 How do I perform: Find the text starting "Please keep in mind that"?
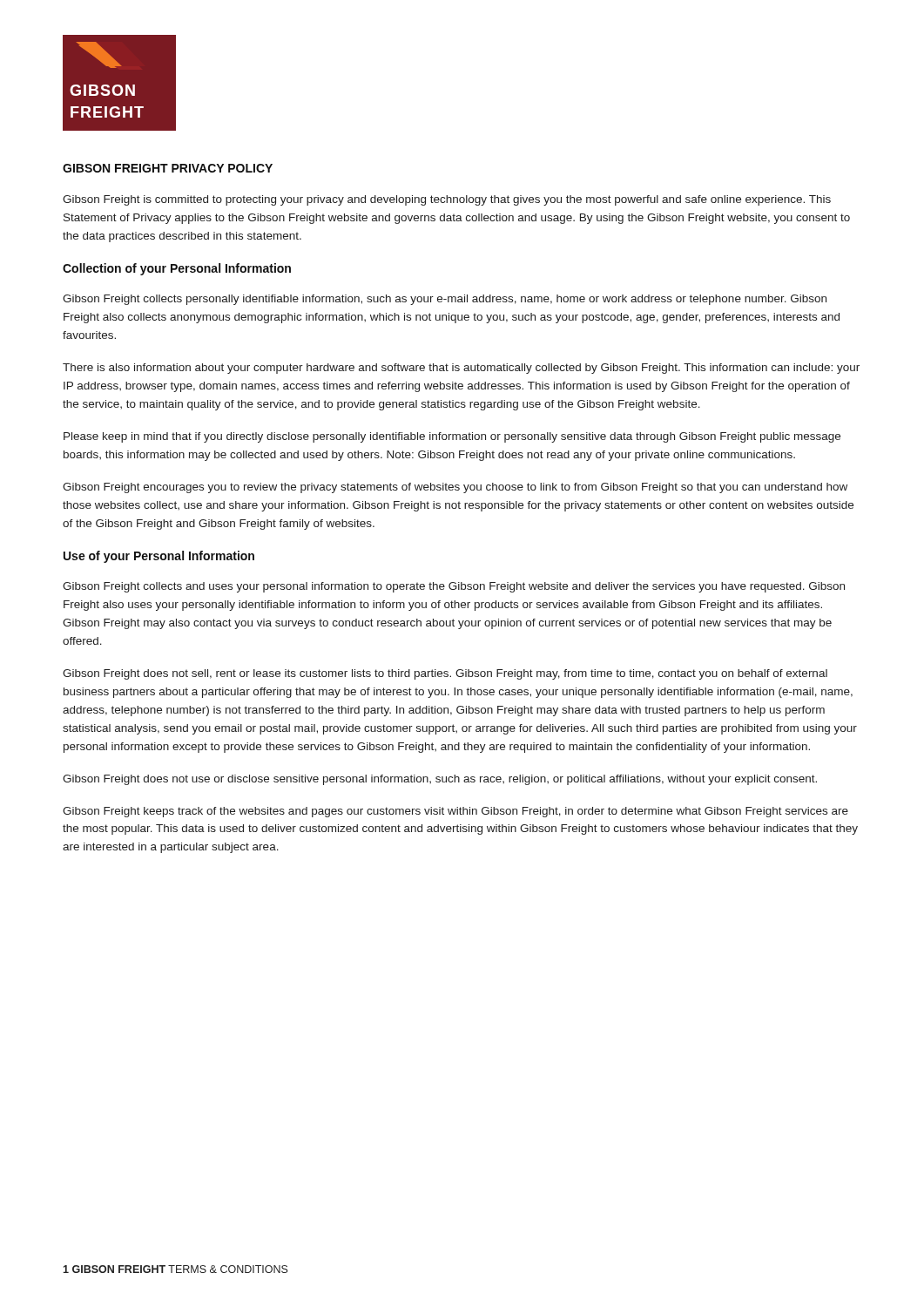pyautogui.click(x=462, y=446)
